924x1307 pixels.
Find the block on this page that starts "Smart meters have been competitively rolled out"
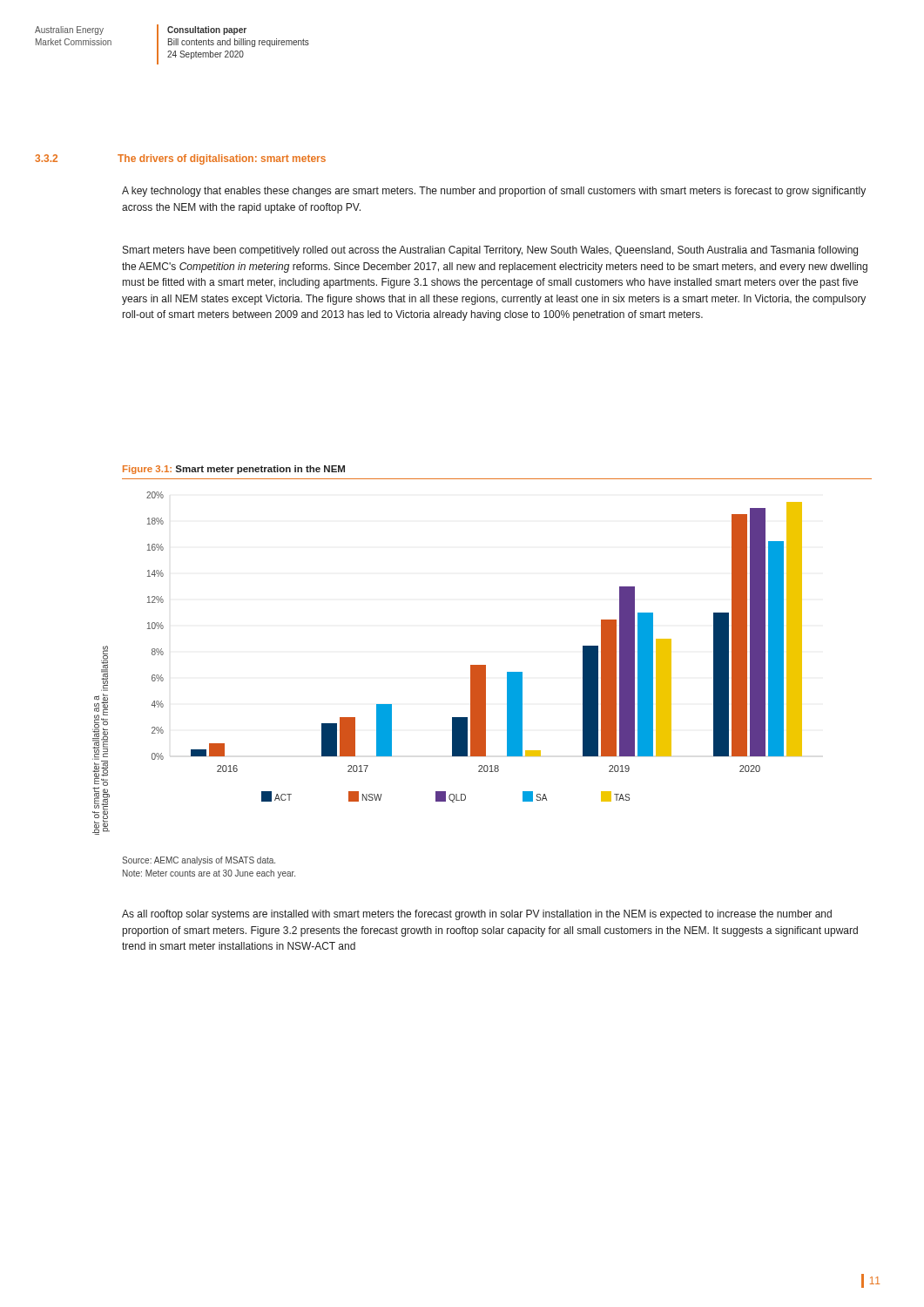point(495,283)
